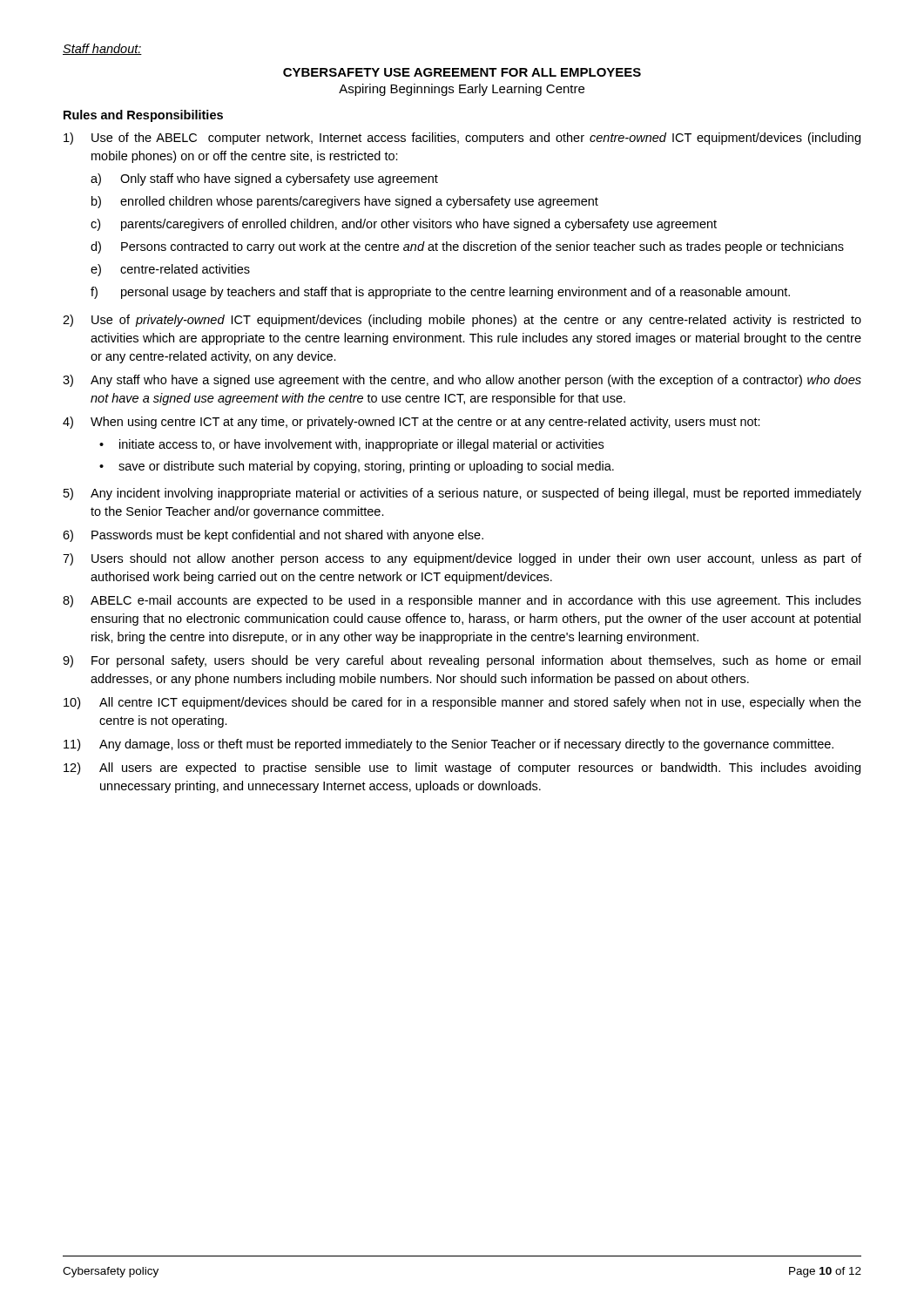Locate the block of text that opens with "12) All users are expected"
This screenshot has width=924, height=1307.
(462, 778)
